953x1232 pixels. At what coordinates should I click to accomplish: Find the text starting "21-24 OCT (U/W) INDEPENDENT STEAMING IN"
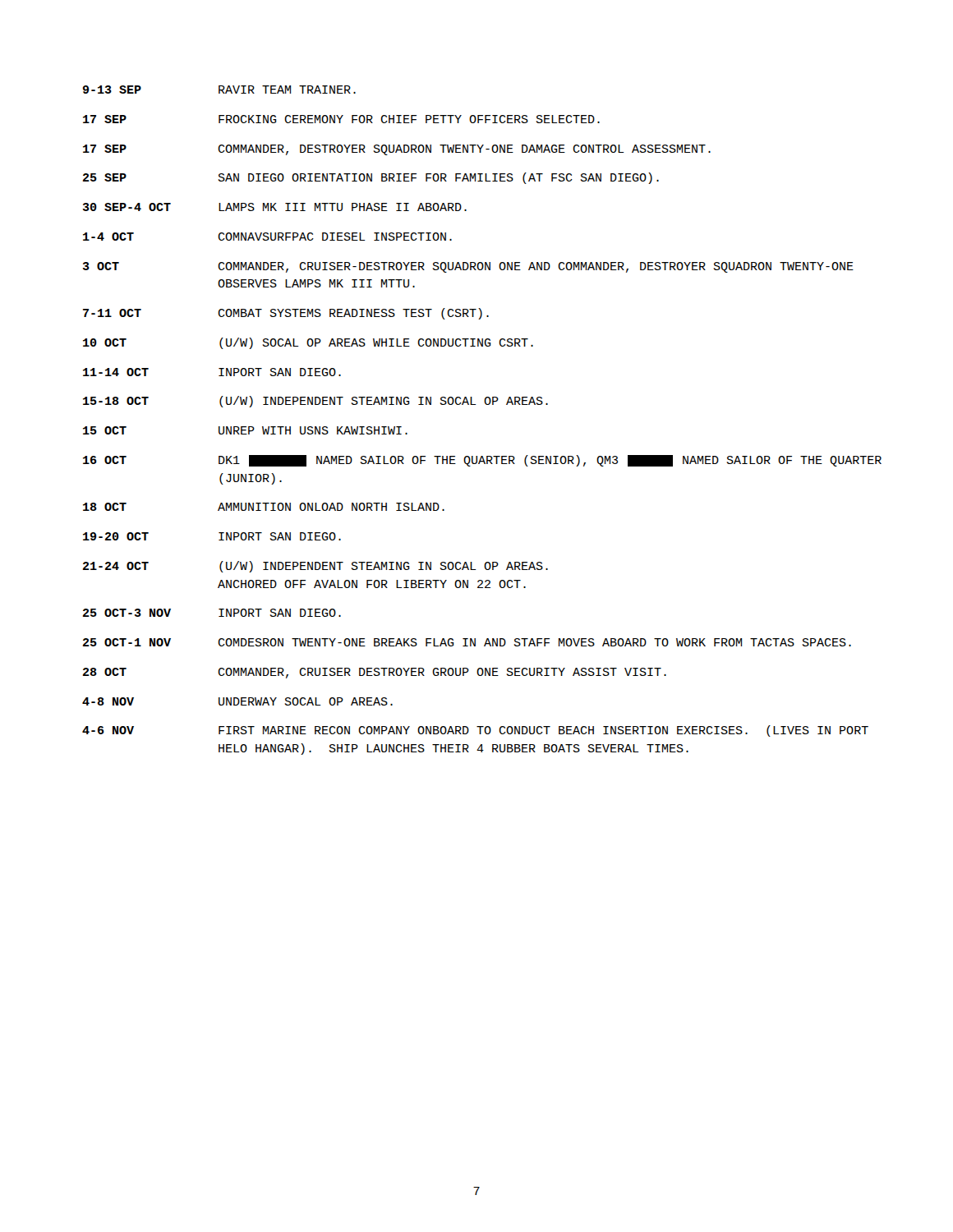click(x=485, y=576)
